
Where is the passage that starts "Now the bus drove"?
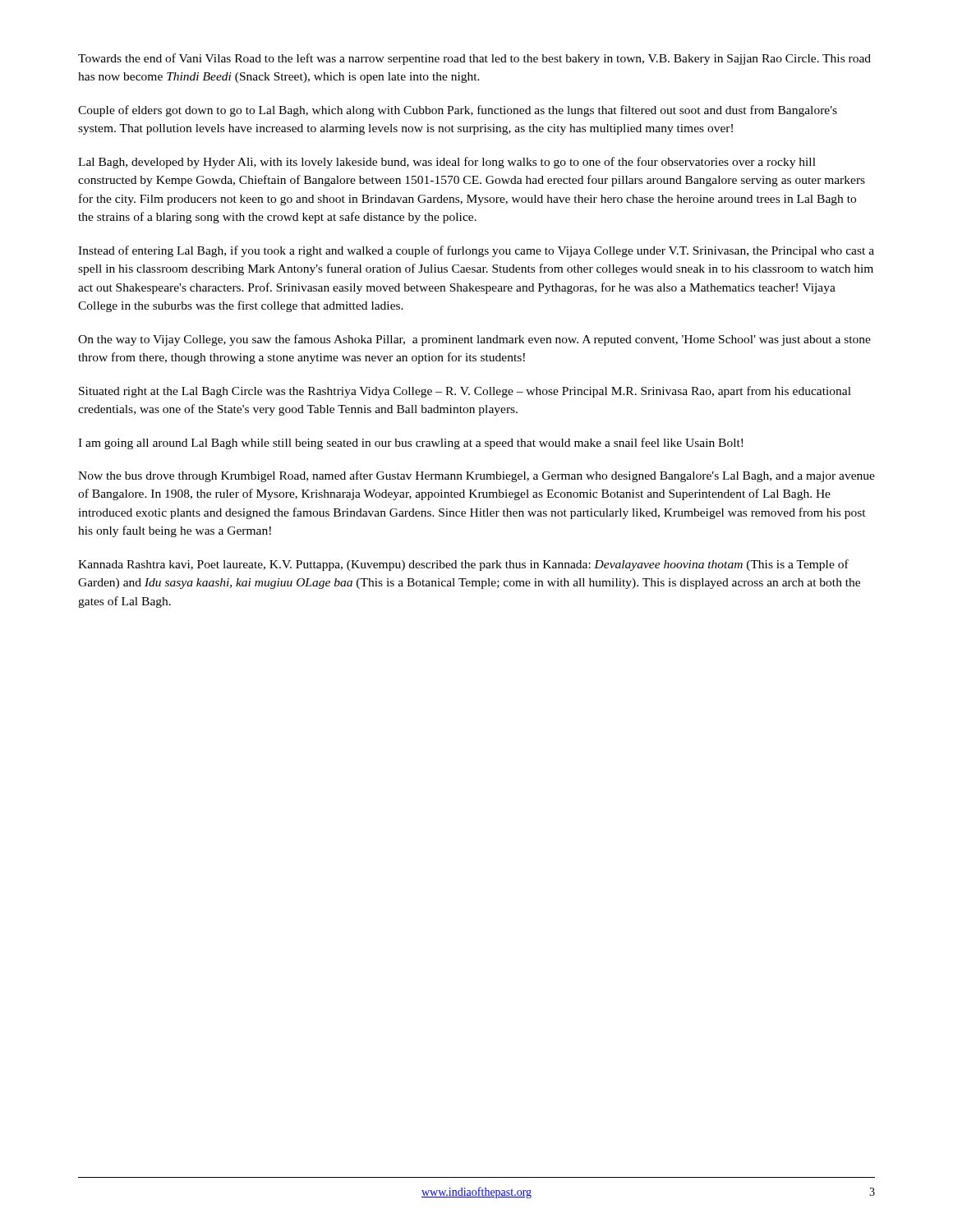click(x=476, y=503)
